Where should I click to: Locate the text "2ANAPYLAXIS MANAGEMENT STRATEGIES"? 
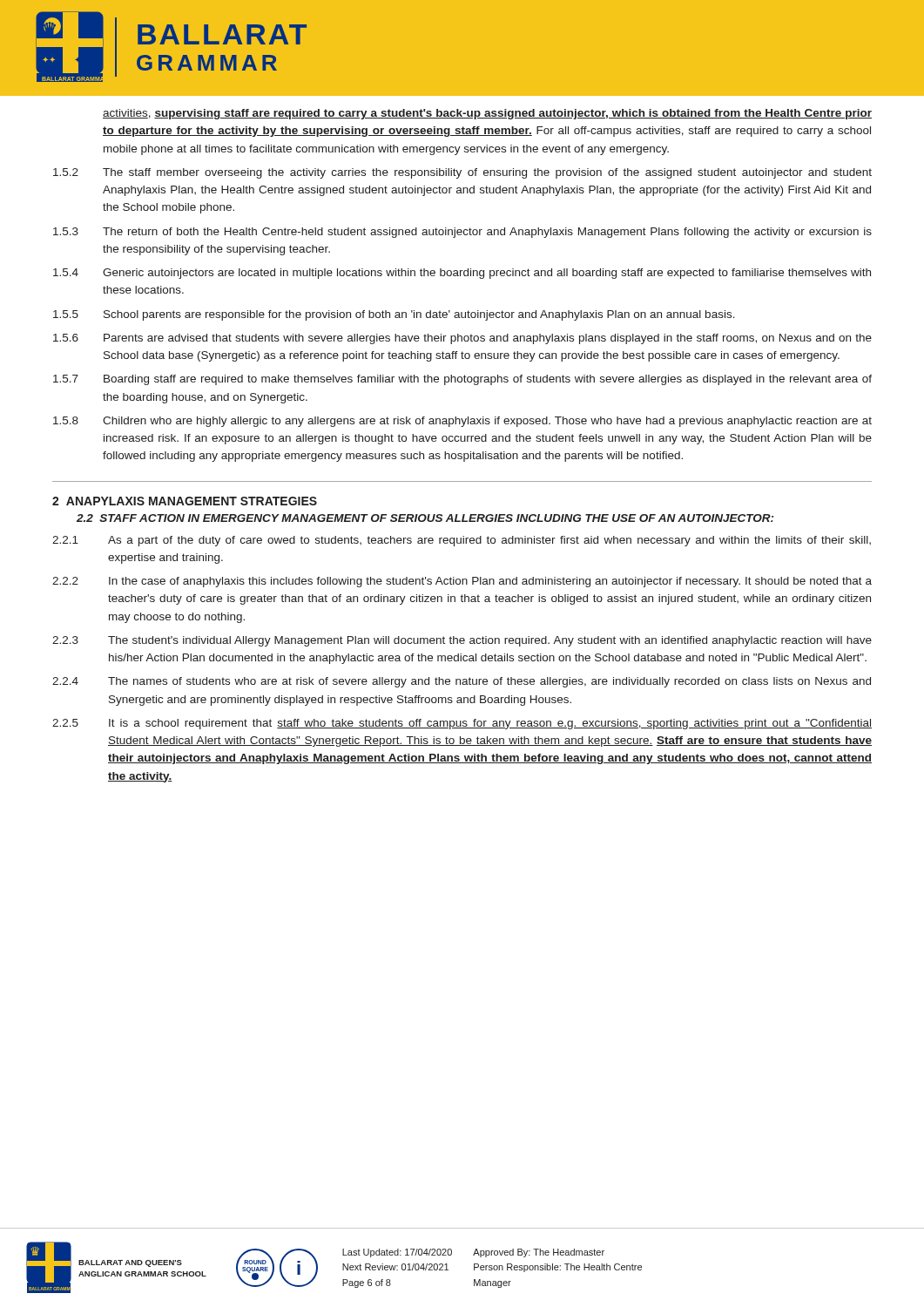(x=185, y=501)
